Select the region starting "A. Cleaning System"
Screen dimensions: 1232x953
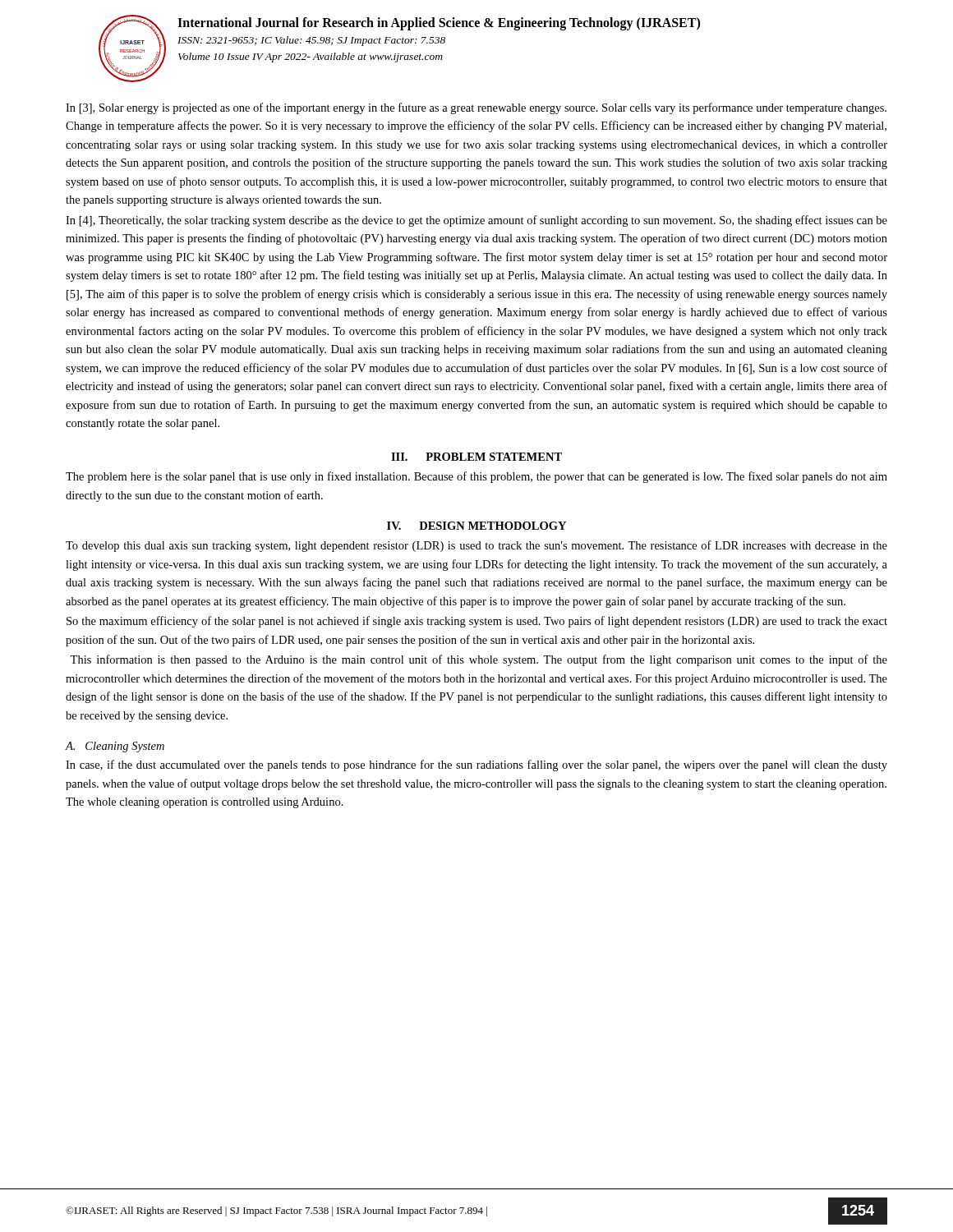click(x=115, y=746)
